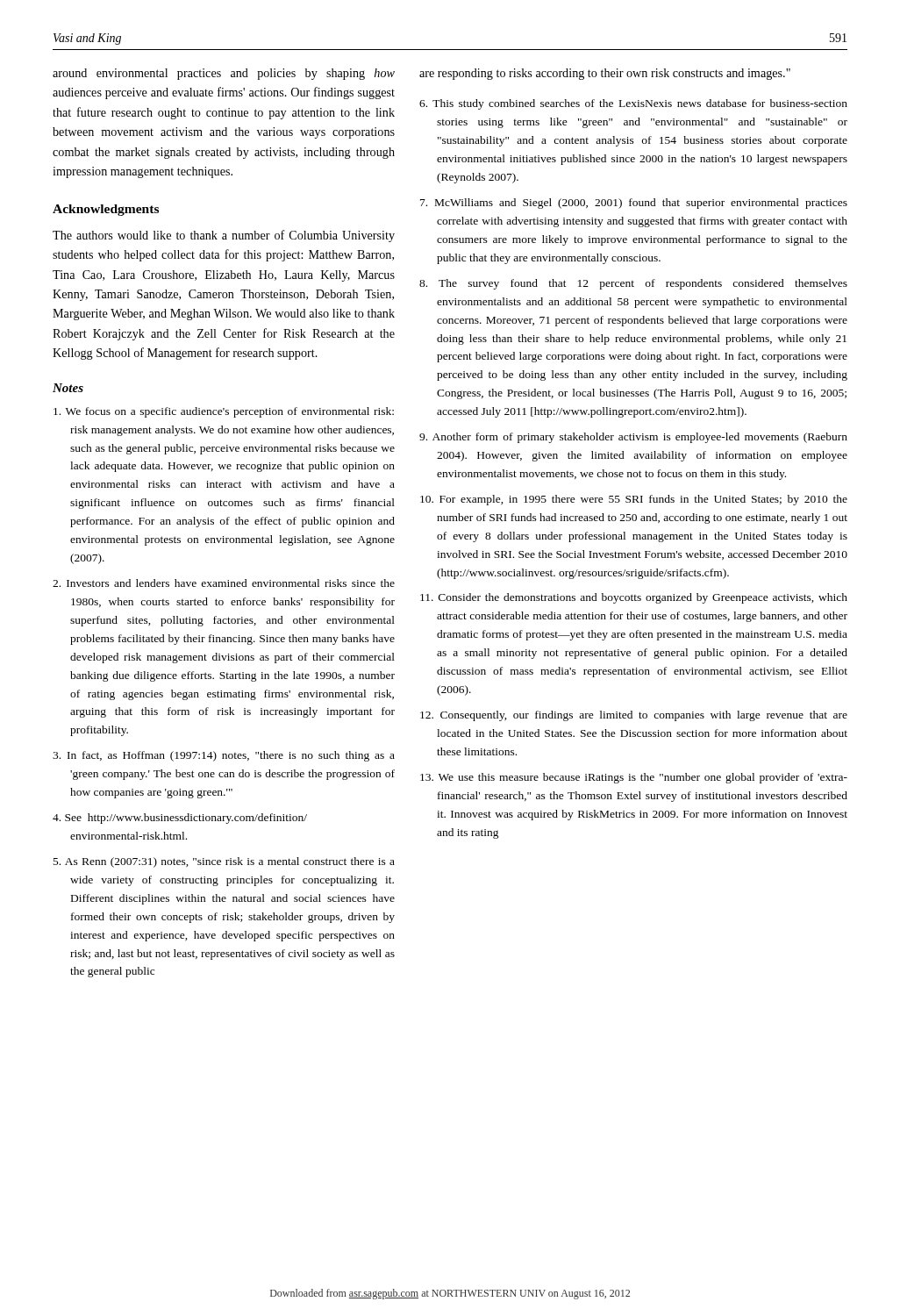Image resolution: width=900 pixels, height=1316 pixels.
Task: Point to the passage starting "10. For example,"
Action: 633,535
